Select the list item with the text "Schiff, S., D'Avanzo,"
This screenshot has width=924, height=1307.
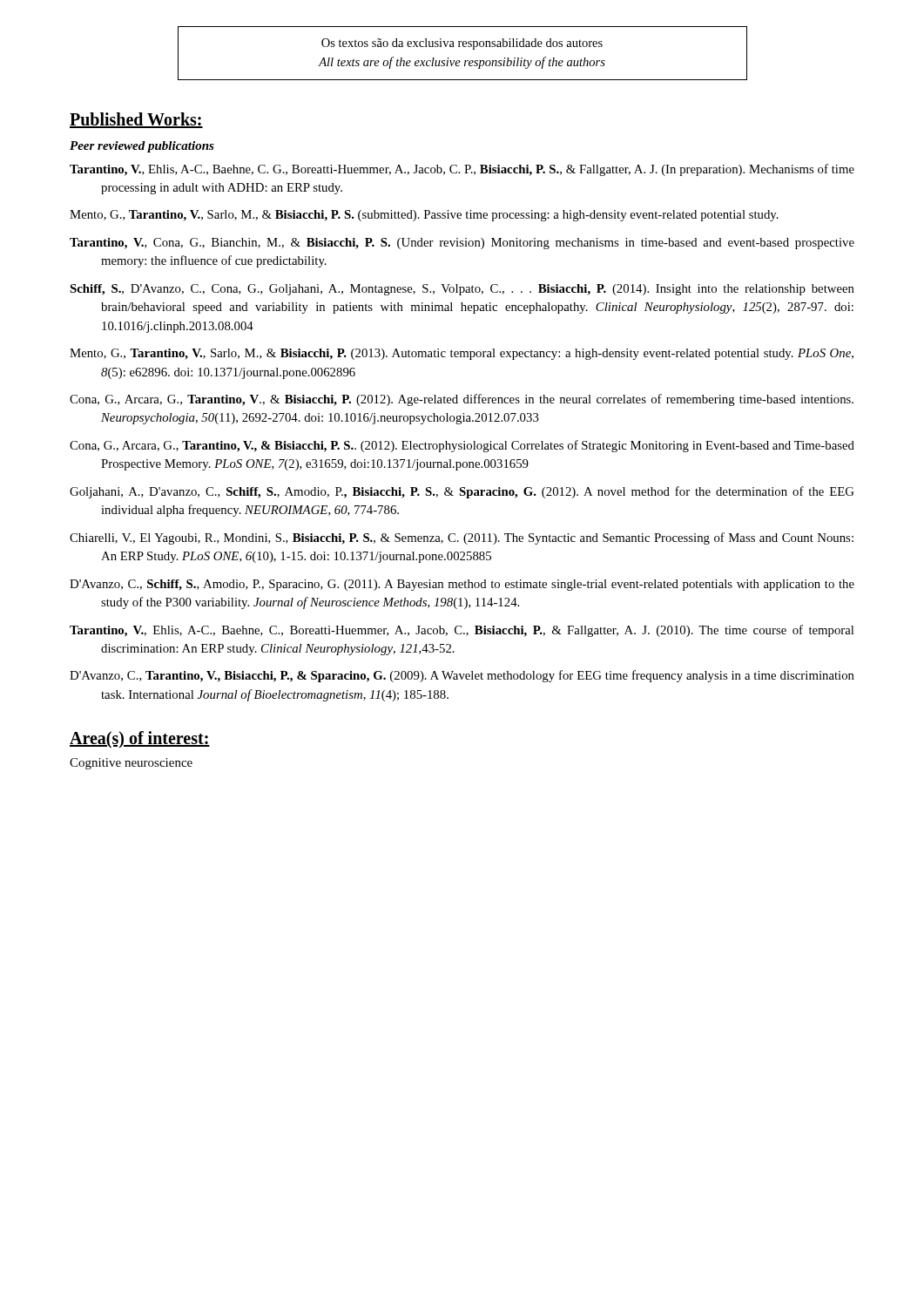pyautogui.click(x=462, y=308)
